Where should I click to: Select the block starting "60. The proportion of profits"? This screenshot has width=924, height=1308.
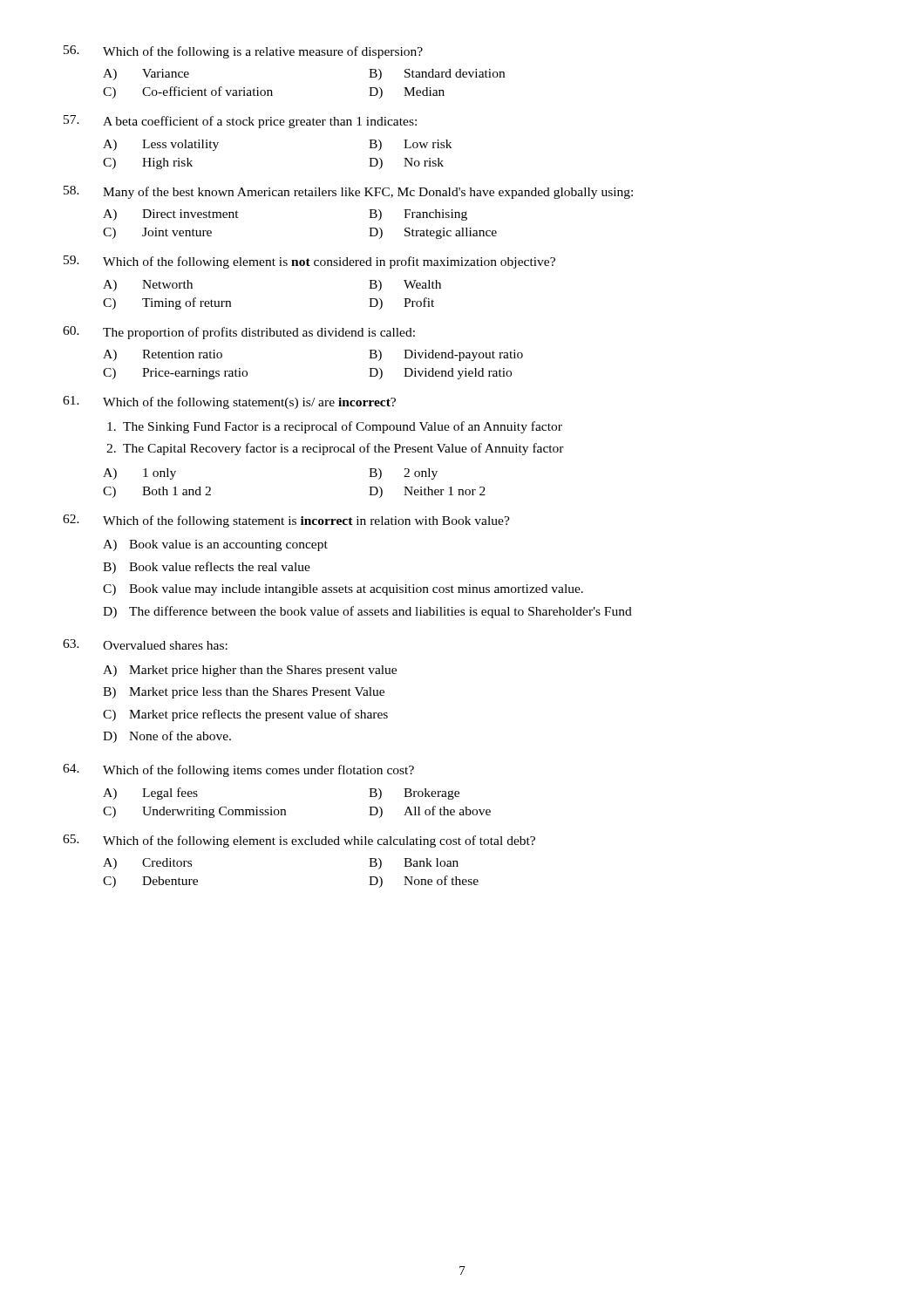[x=462, y=352]
